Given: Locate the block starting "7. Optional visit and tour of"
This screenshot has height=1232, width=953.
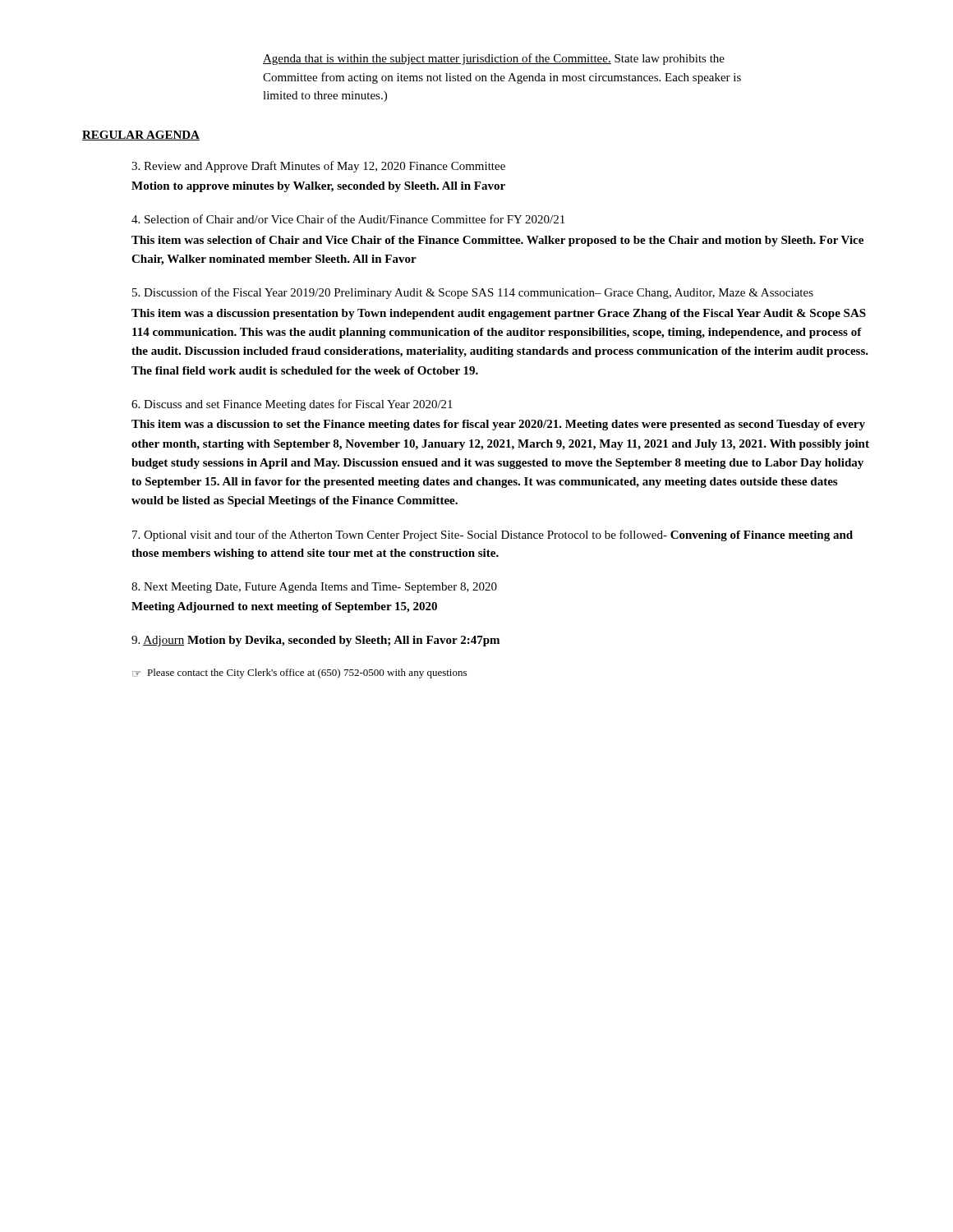Looking at the screenshot, I should [501, 544].
